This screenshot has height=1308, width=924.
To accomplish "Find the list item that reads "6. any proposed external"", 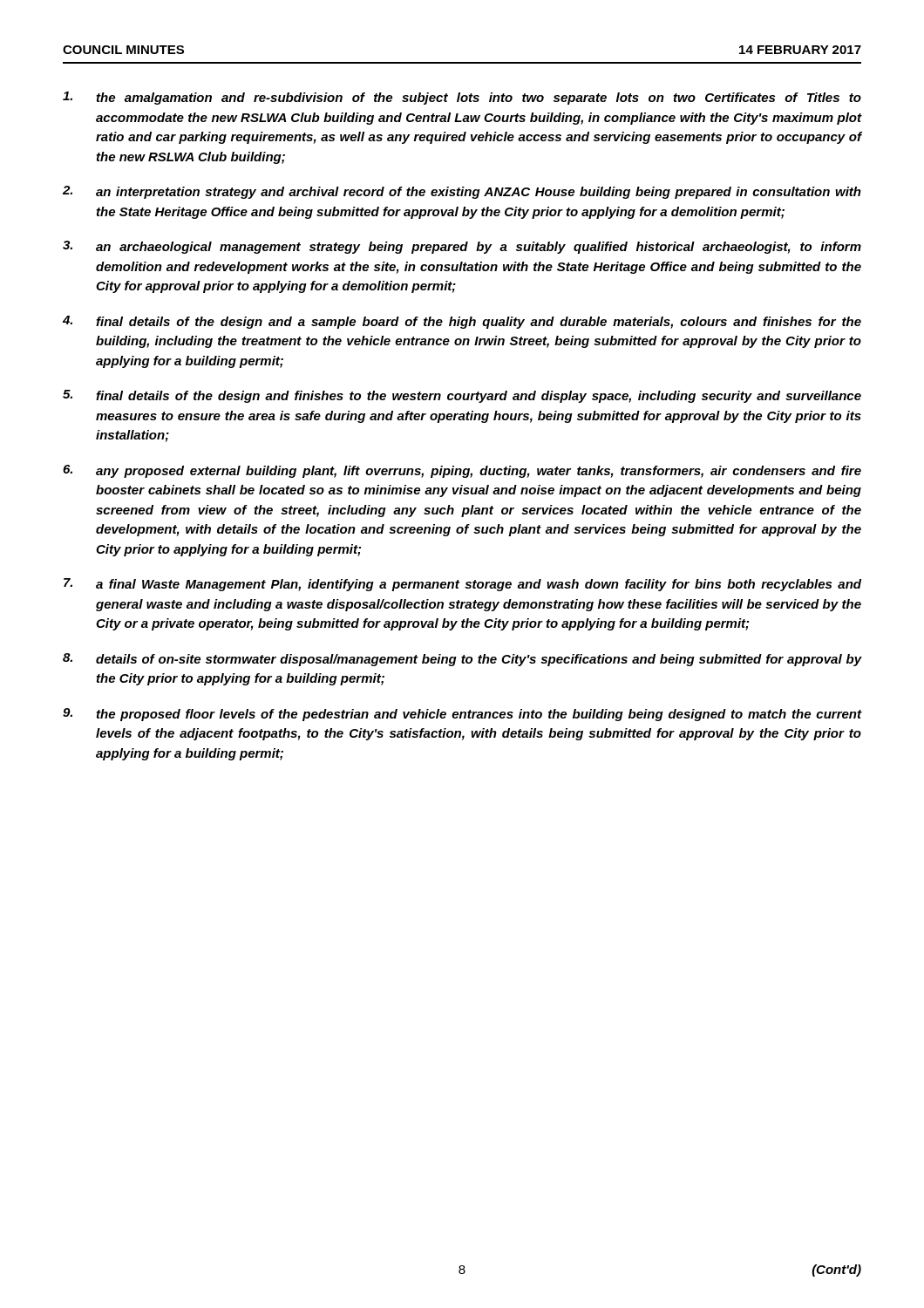I will pos(462,510).
